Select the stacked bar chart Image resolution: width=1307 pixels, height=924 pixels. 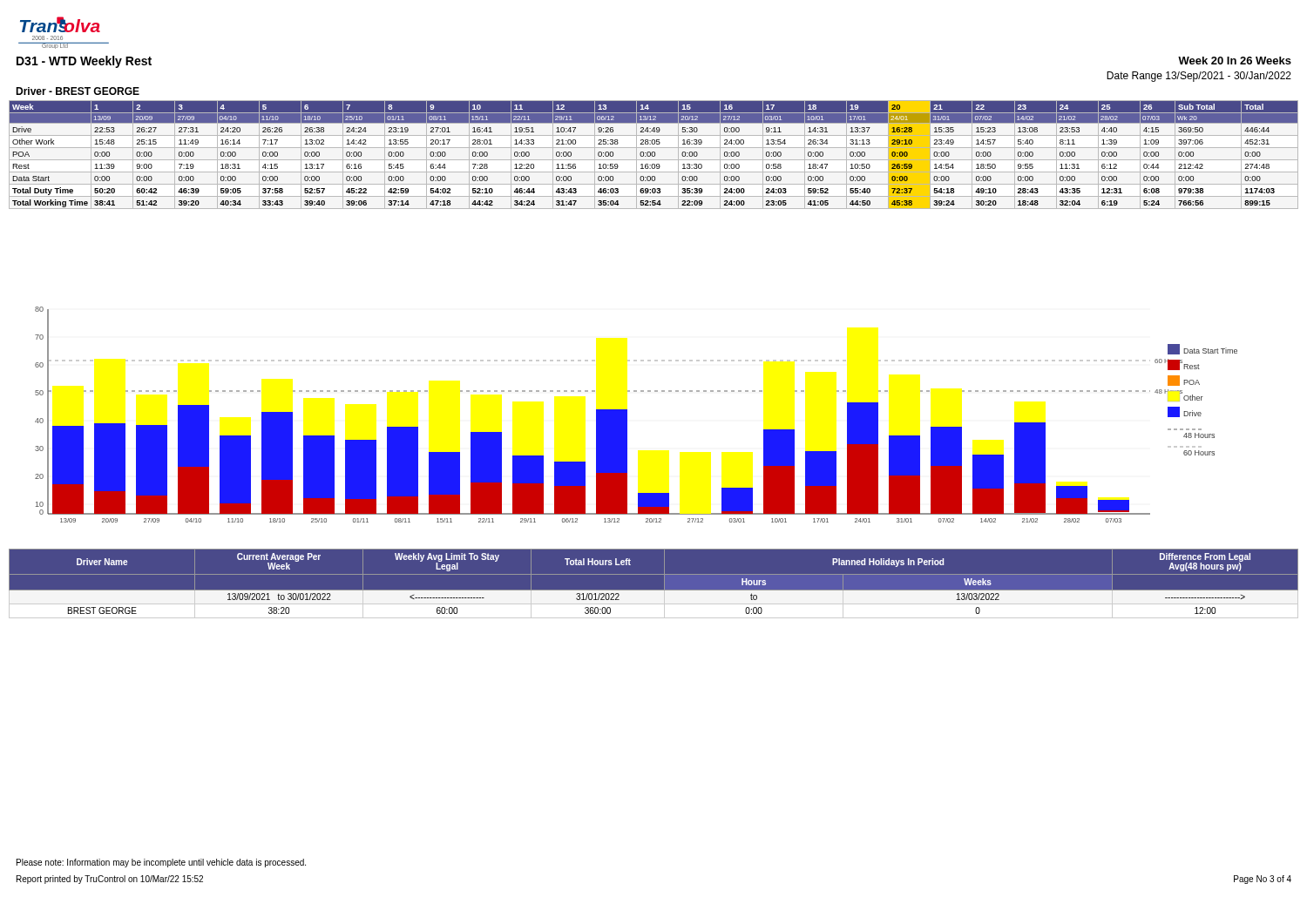click(654, 414)
